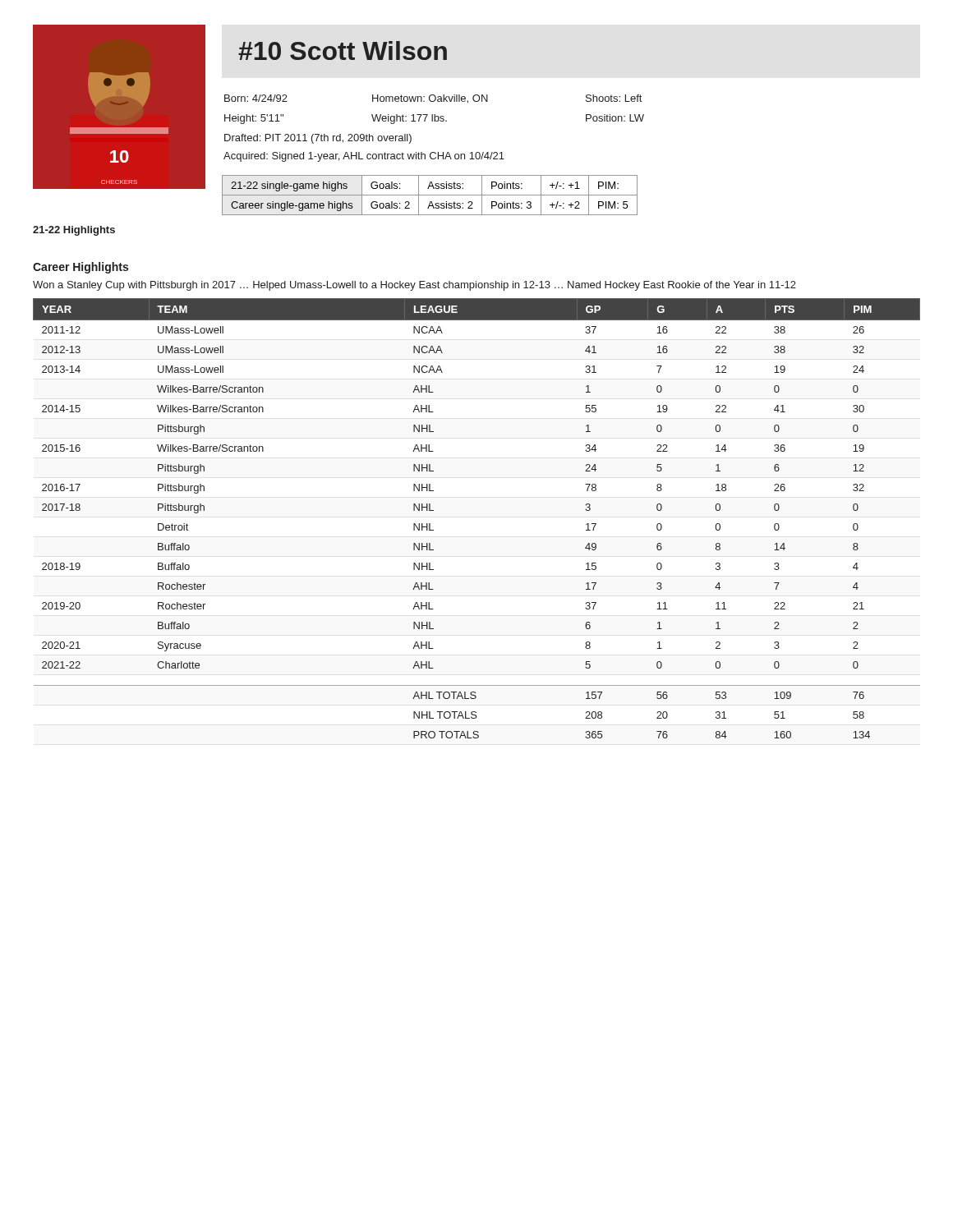The width and height of the screenshot is (953, 1232).
Task: Click on the table containing "+/-: +2"
Action: pos(571,195)
